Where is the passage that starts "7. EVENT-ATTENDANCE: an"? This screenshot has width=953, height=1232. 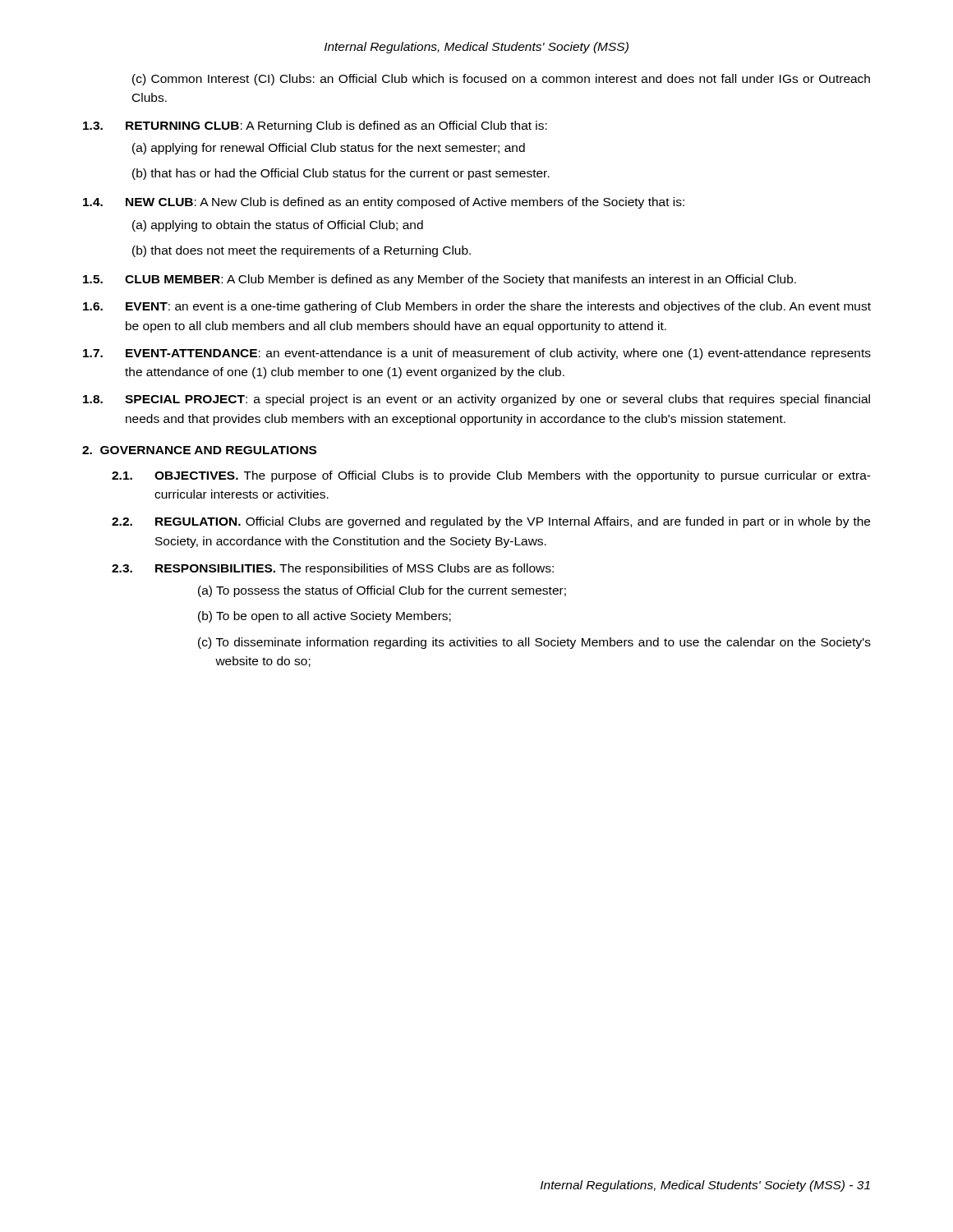476,362
